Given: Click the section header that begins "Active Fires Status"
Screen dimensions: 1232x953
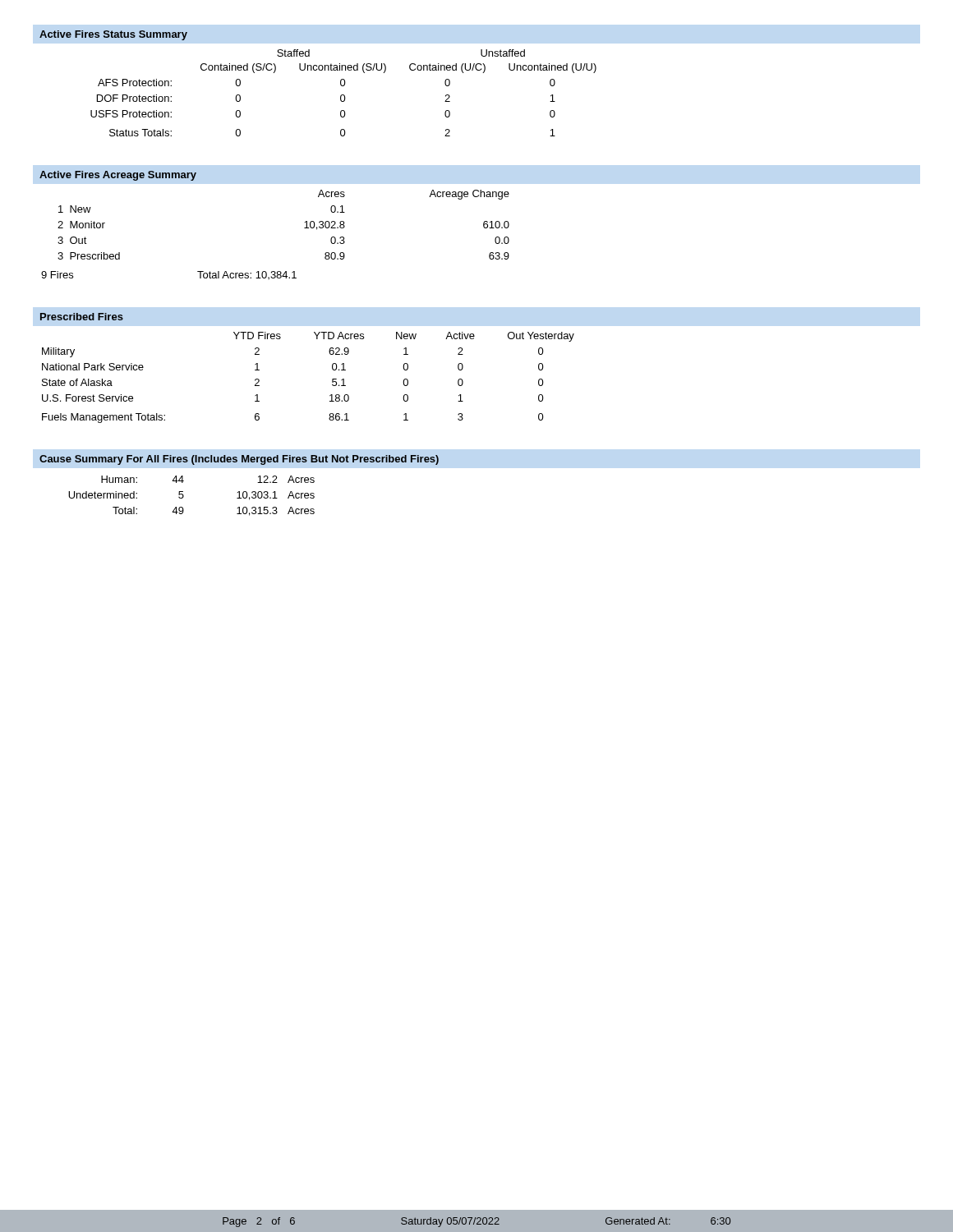Looking at the screenshot, I should pos(113,34).
